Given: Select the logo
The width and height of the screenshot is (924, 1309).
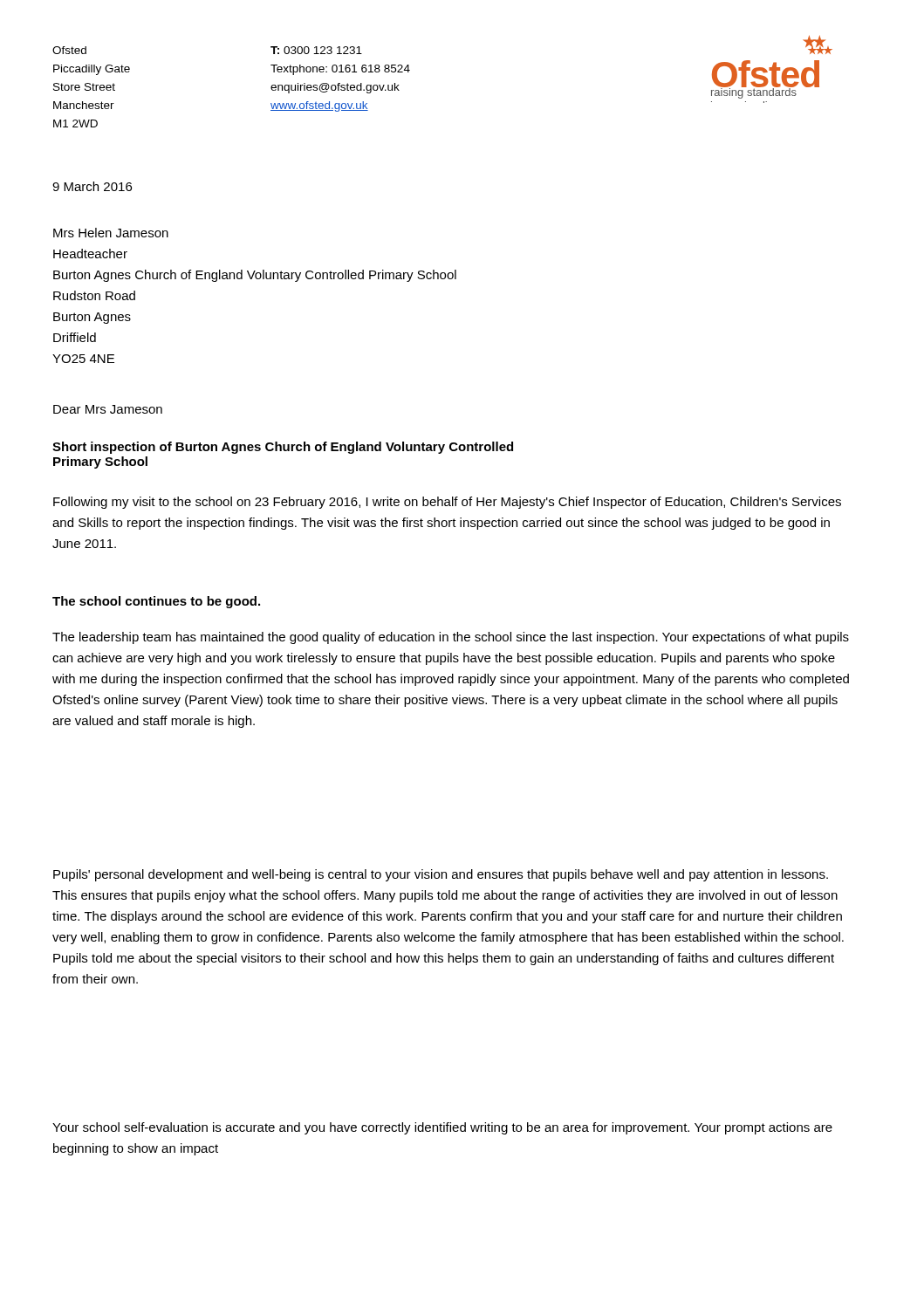Looking at the screenshot, I should 789,68.
